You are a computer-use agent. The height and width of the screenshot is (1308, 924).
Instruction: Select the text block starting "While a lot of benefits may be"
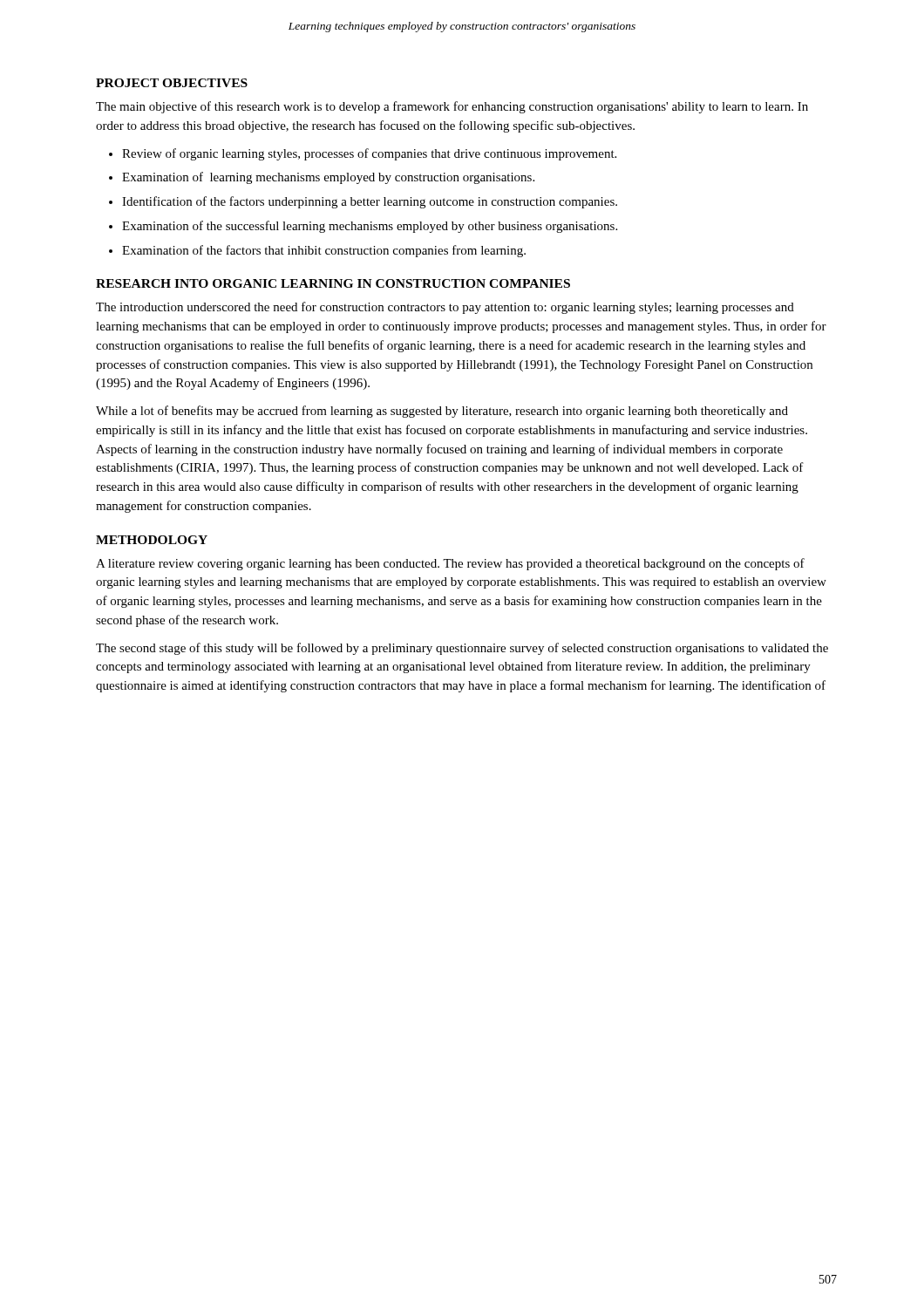(452, 458)
